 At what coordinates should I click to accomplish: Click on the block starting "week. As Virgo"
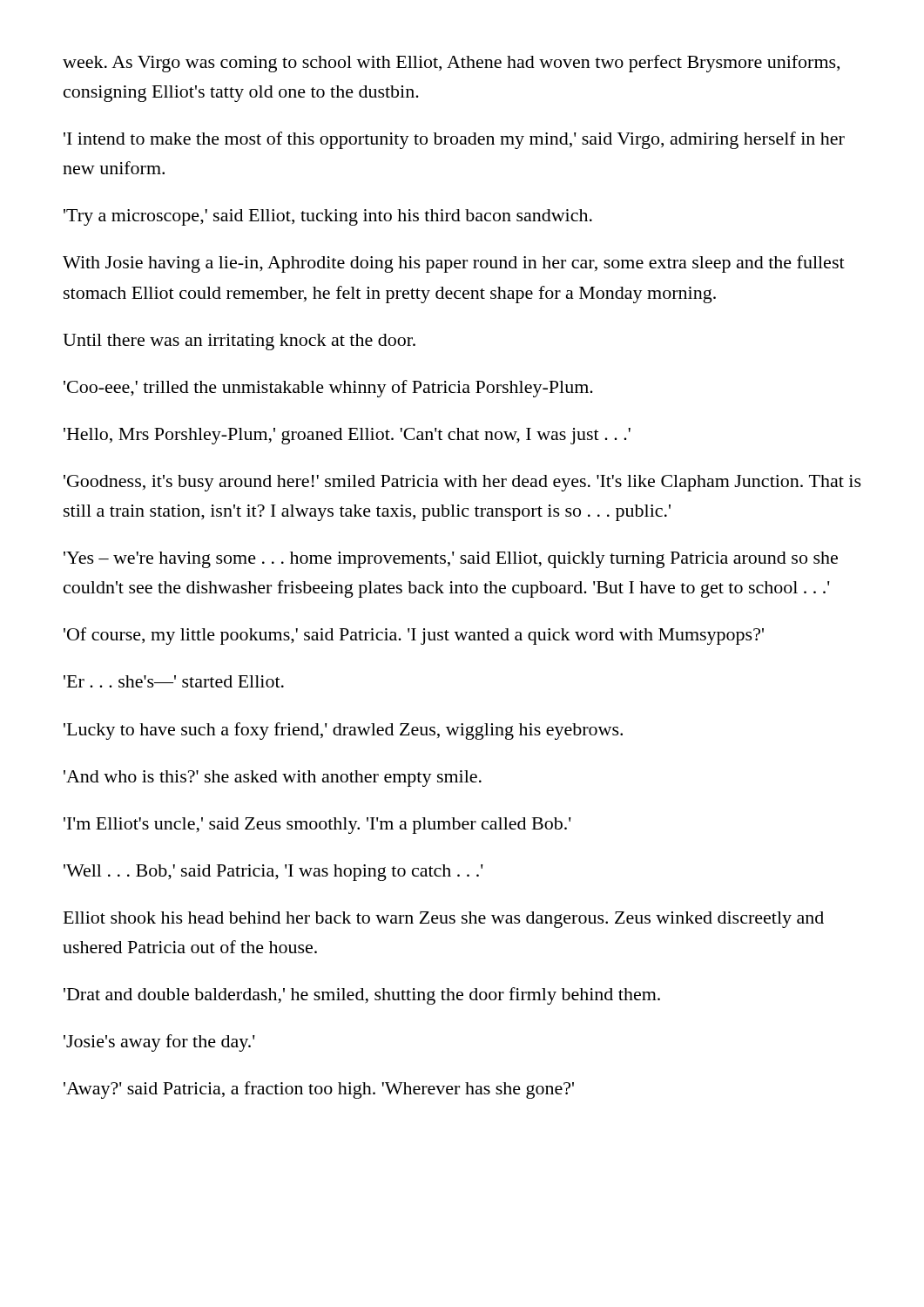[x=452, y=76]
